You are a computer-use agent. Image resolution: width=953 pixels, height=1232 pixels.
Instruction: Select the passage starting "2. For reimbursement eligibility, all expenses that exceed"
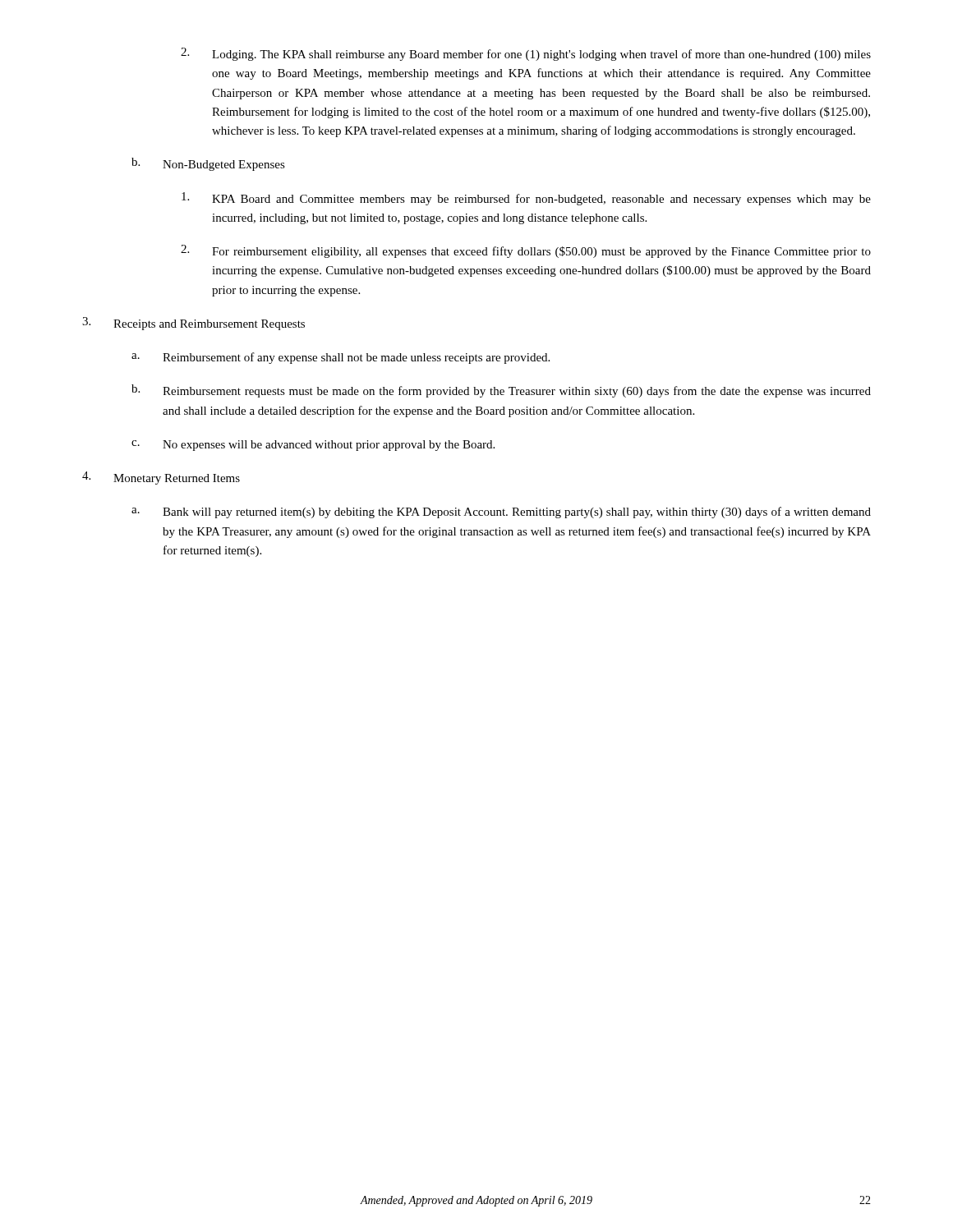(526, 271)
